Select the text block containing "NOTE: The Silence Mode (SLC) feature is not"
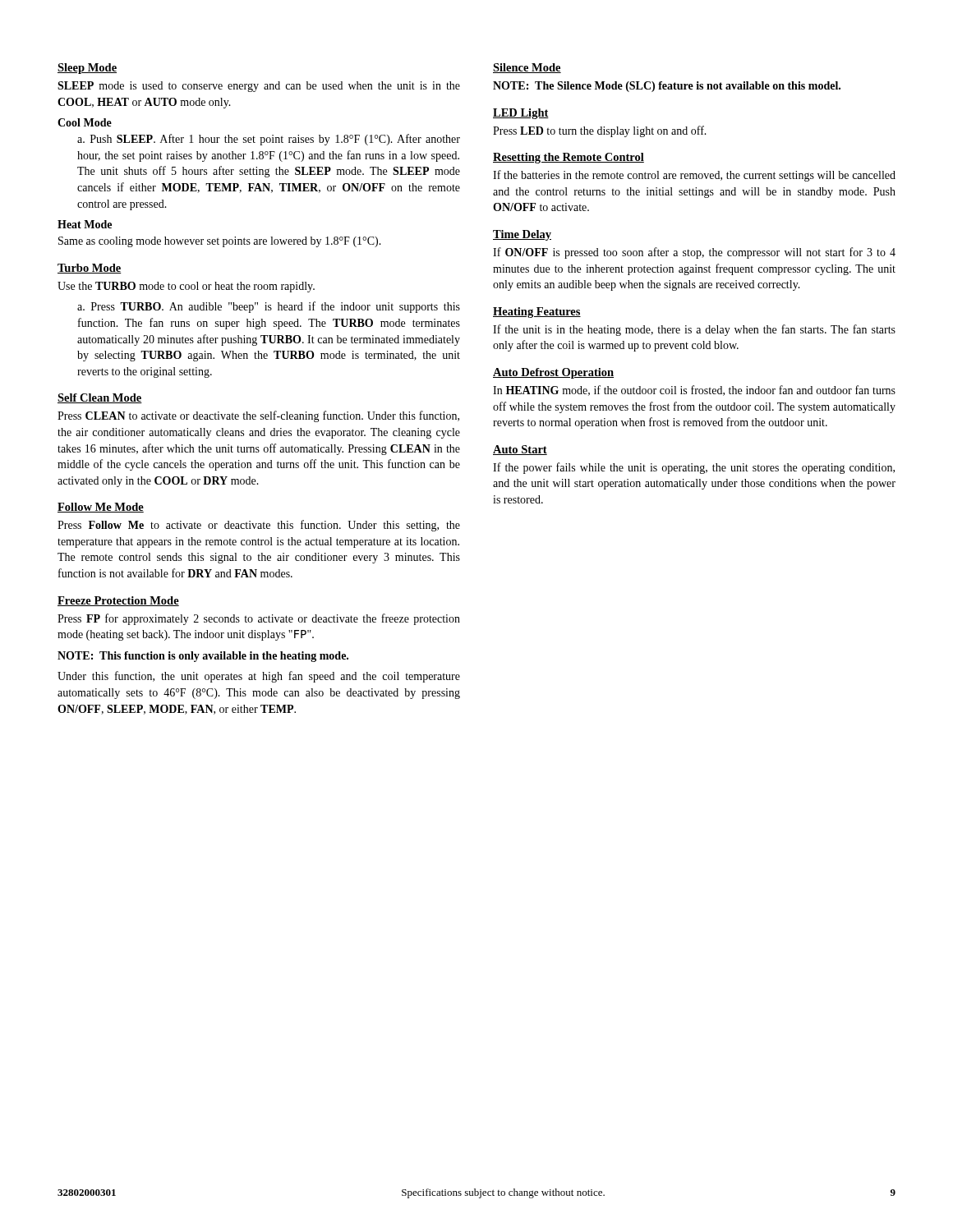The height and width of the screenshot is (1232, 953). (x=694, y=86)
